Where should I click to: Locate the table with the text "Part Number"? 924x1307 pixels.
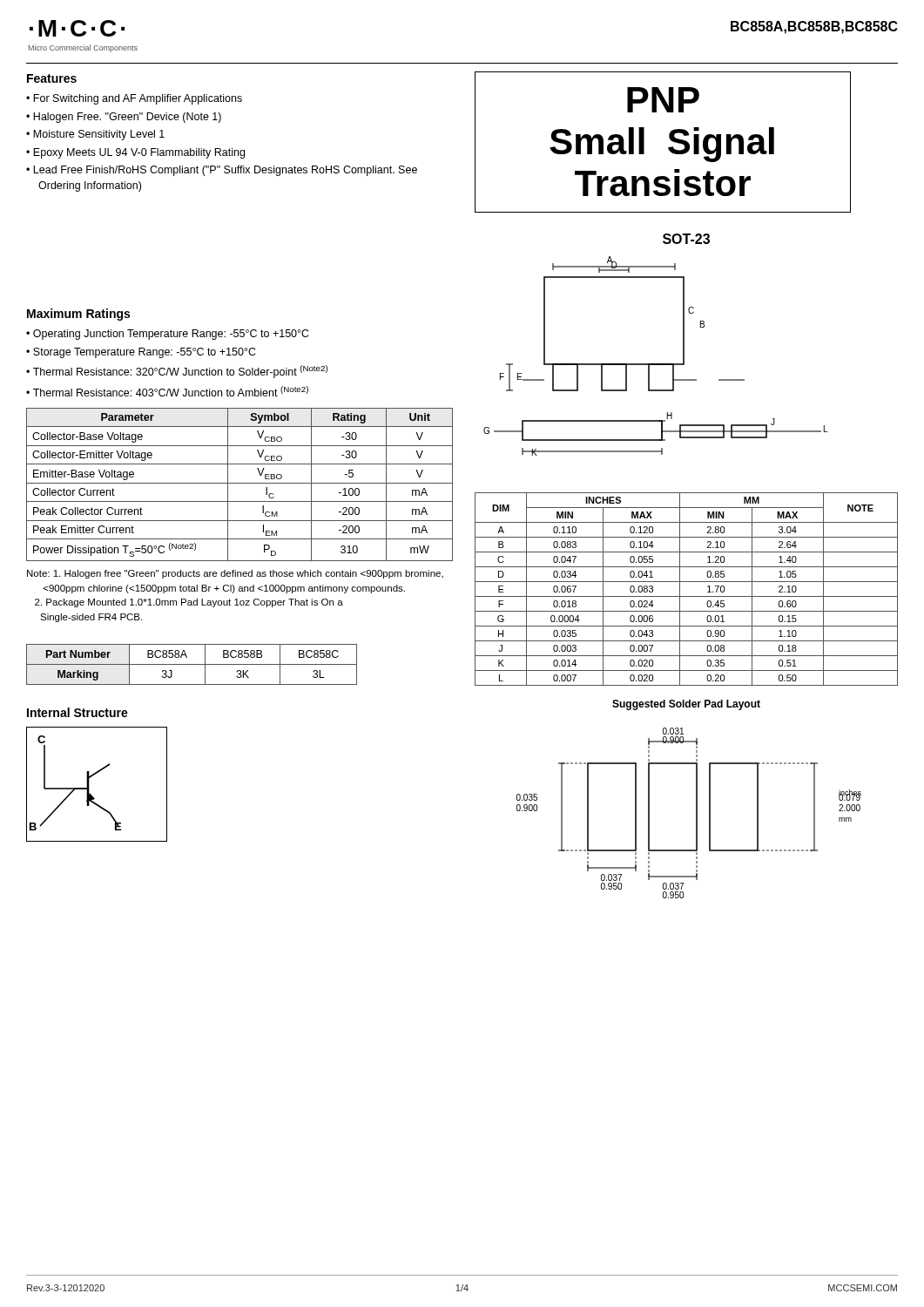click(240, 664)
